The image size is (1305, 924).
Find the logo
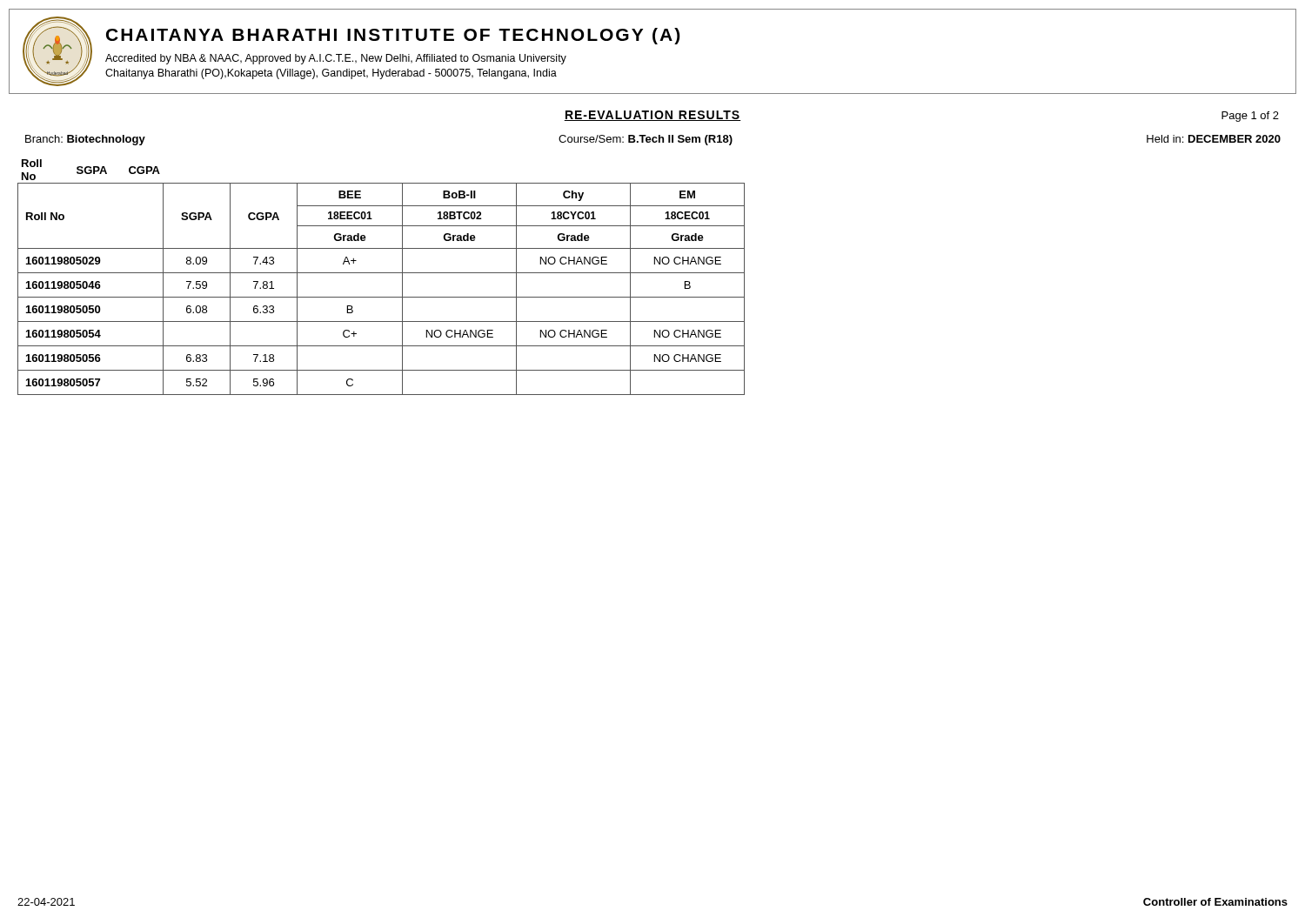pos(57,51)
